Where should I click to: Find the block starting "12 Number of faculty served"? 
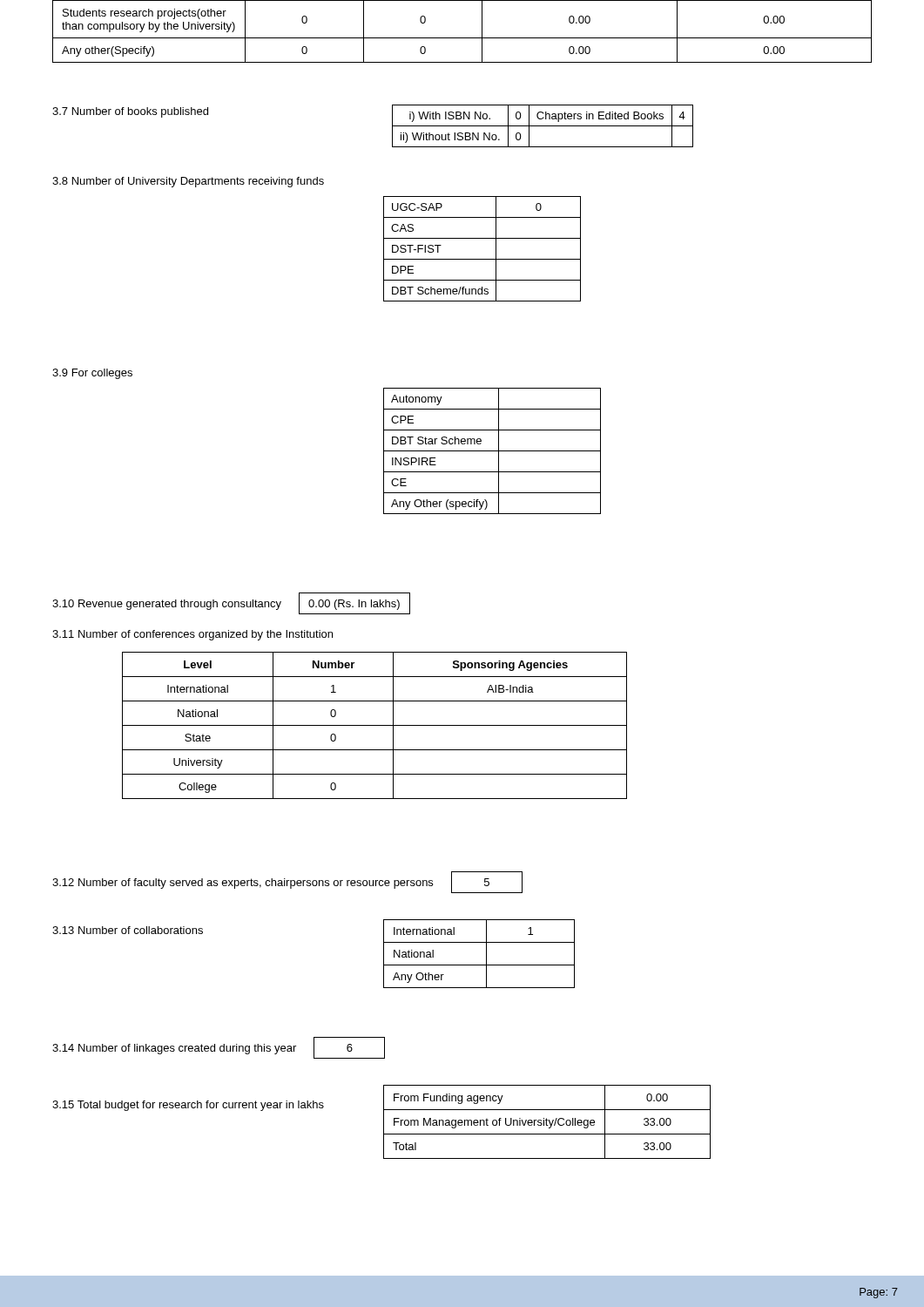[x=243, y=882]
